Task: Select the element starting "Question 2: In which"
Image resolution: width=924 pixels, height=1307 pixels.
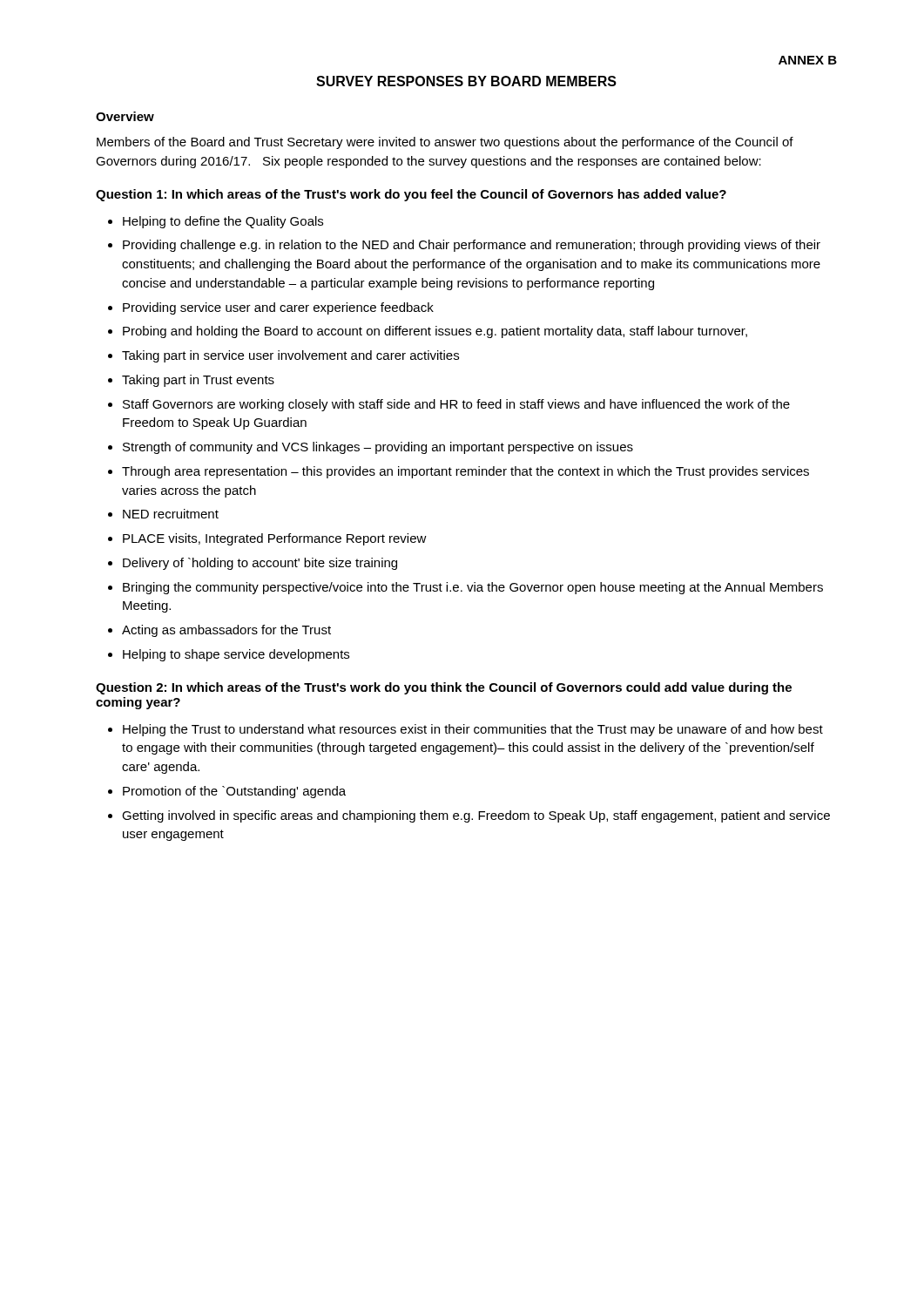Action: click(444, 694)
